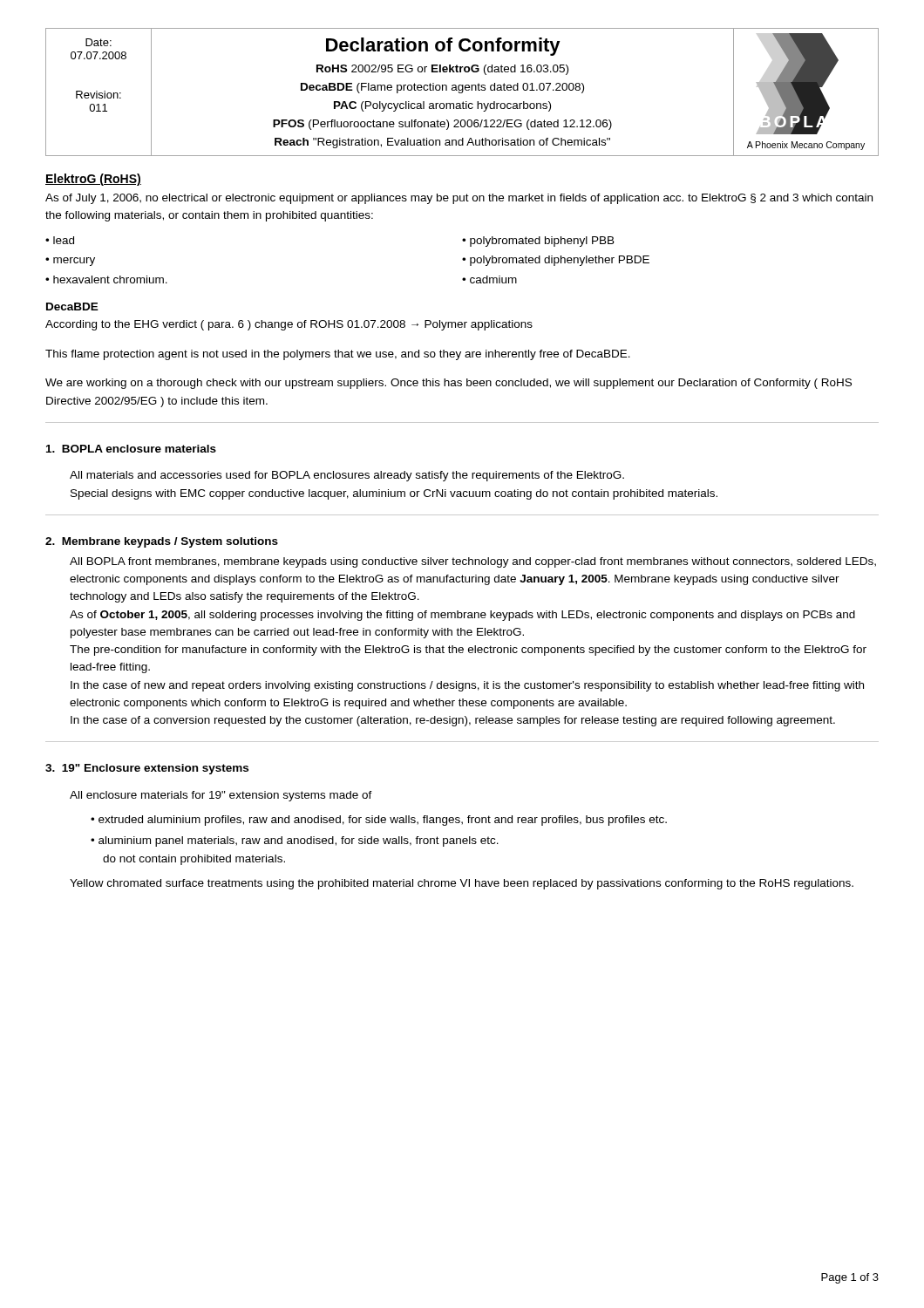Where is the passage that starts "As of July 1, 2006, no"?
The image size is (924, 1308).
(x=462, y=207)
